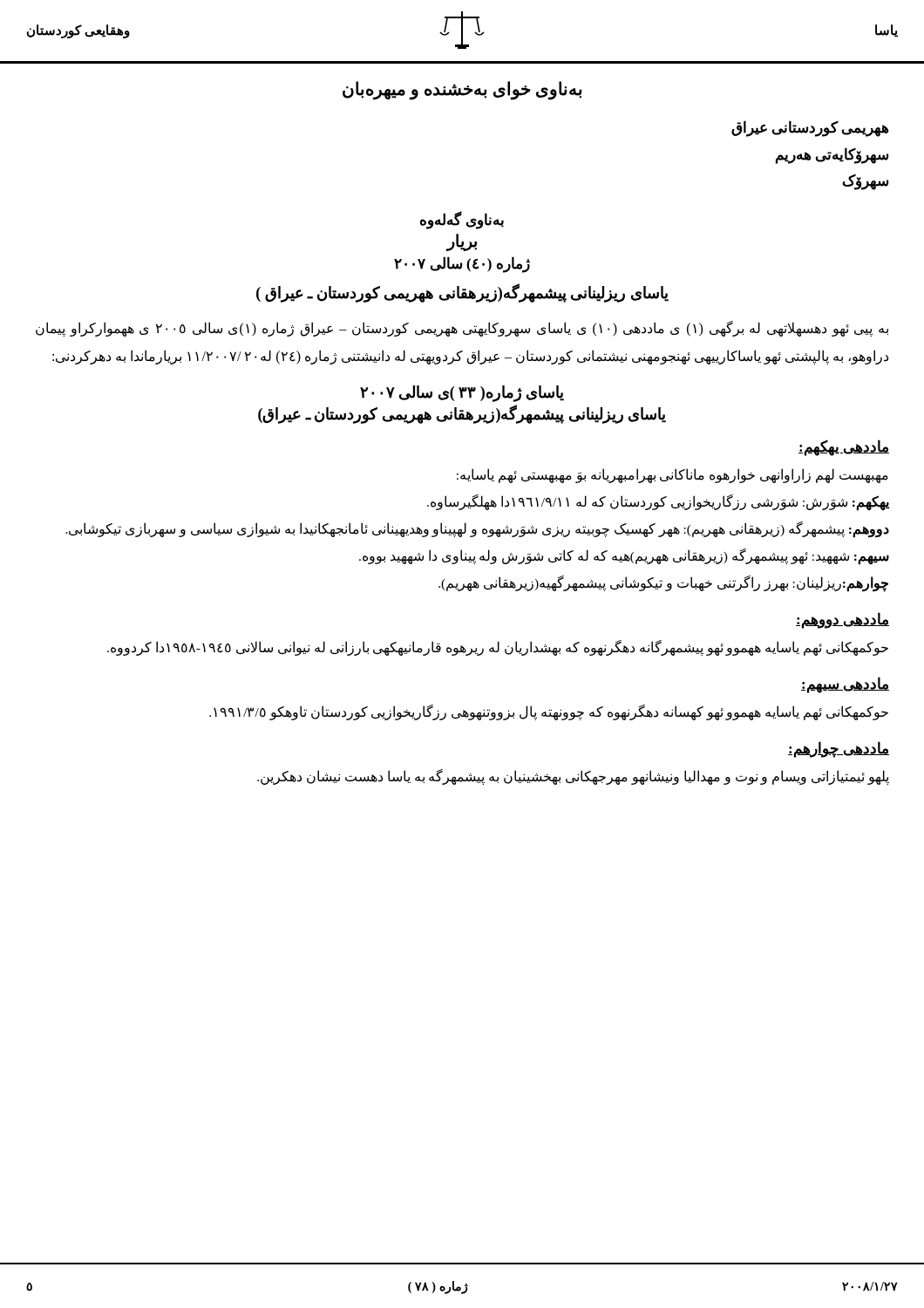The height and width of the screenshot is (1308, 924).
Task: Navigate to the text starting "ماددهی یهکهم:"
Action: (844, 447)
